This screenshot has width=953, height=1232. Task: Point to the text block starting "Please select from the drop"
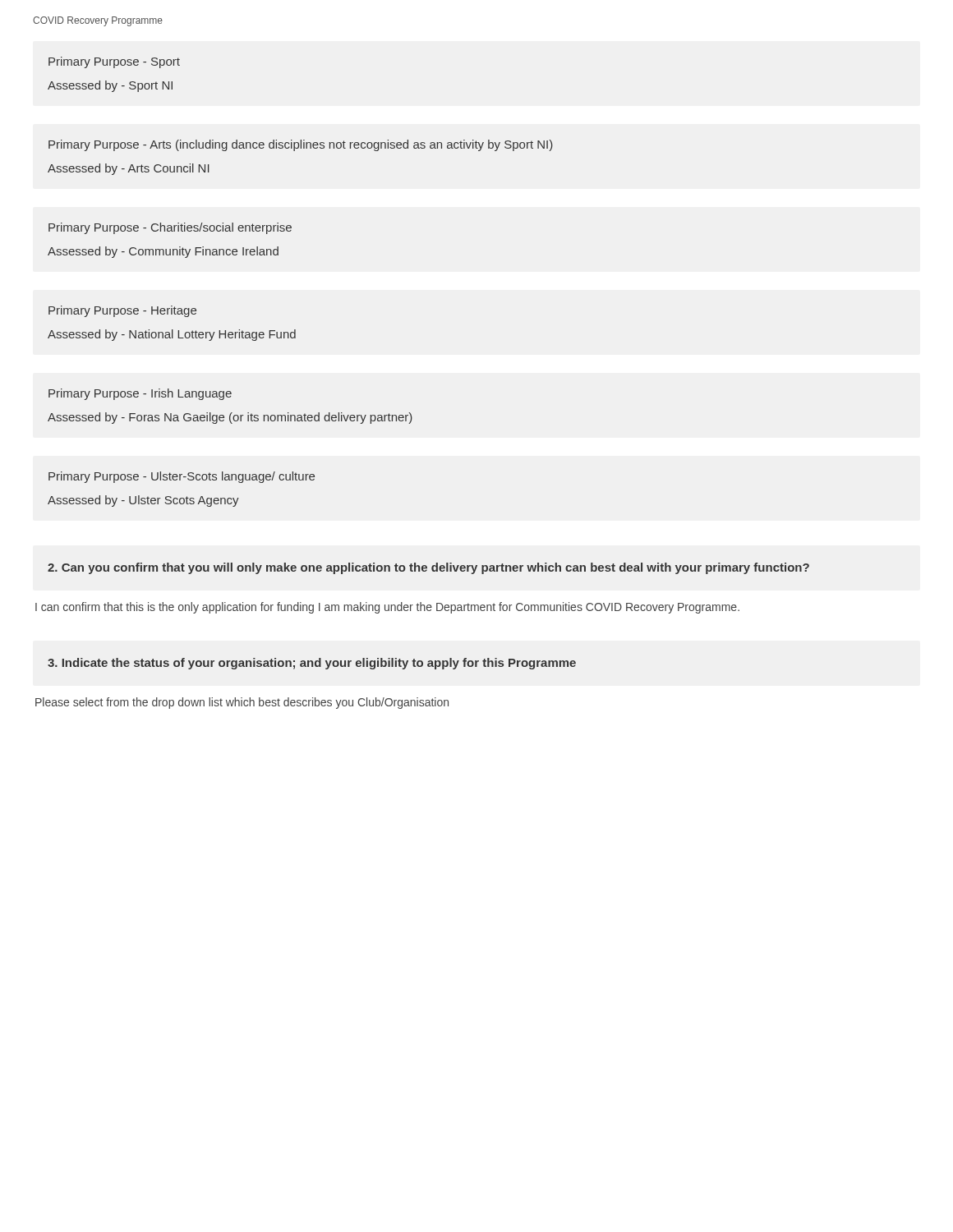242,702
